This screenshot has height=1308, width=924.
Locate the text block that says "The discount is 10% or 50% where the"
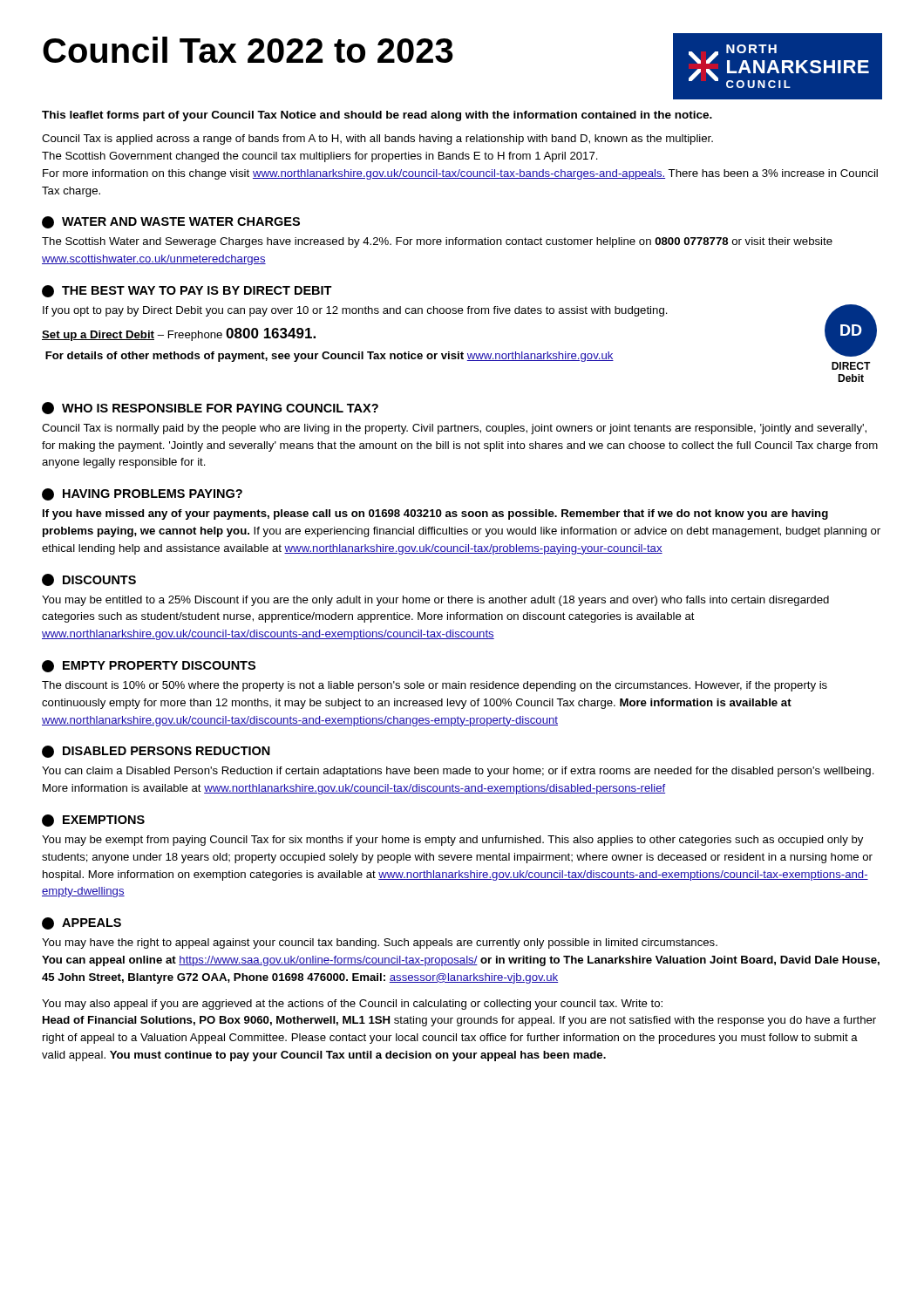pyautogui.click(x=435, y=702)
